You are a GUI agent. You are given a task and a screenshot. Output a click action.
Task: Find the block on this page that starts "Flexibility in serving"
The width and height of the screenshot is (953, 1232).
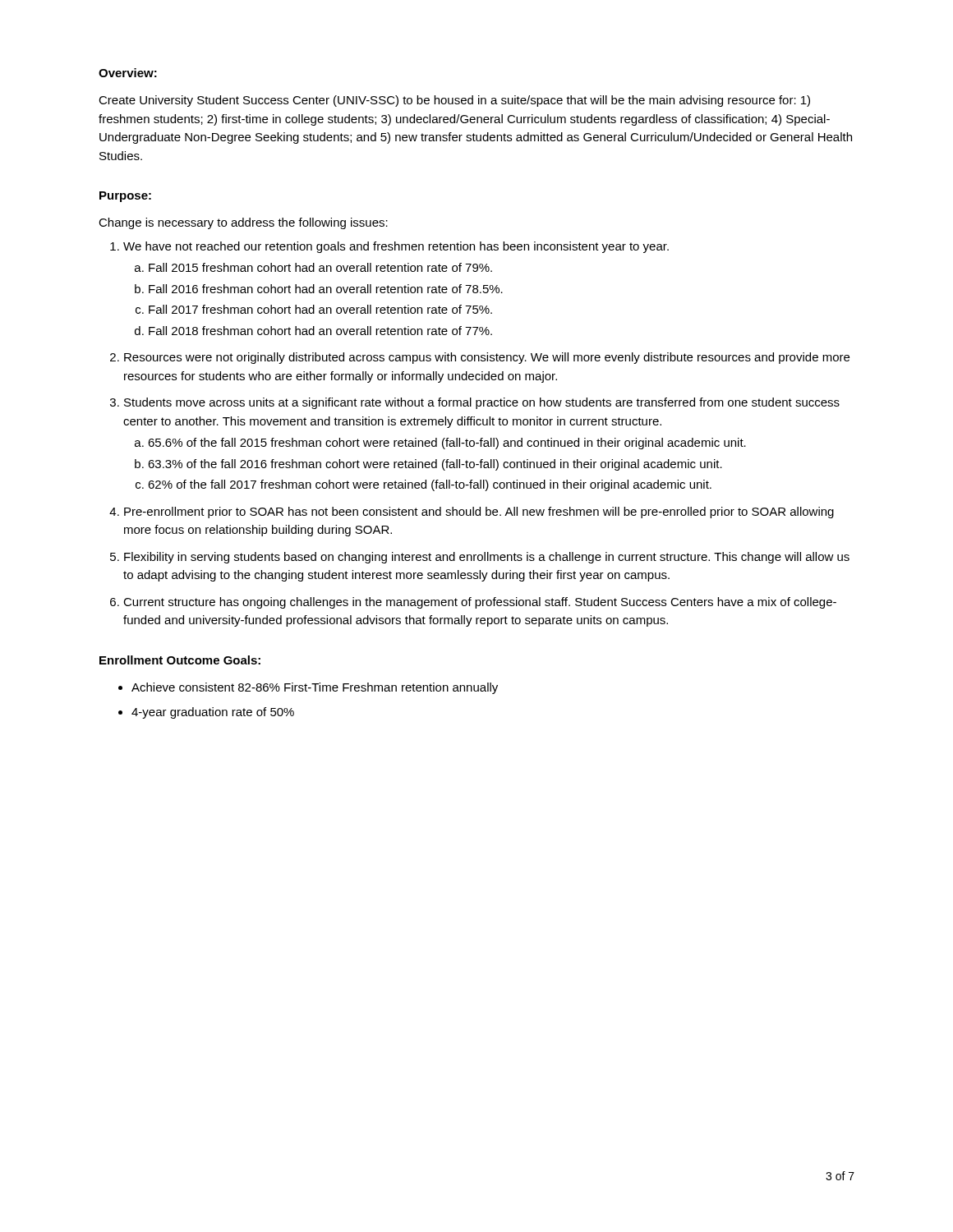tap(487, 565)
